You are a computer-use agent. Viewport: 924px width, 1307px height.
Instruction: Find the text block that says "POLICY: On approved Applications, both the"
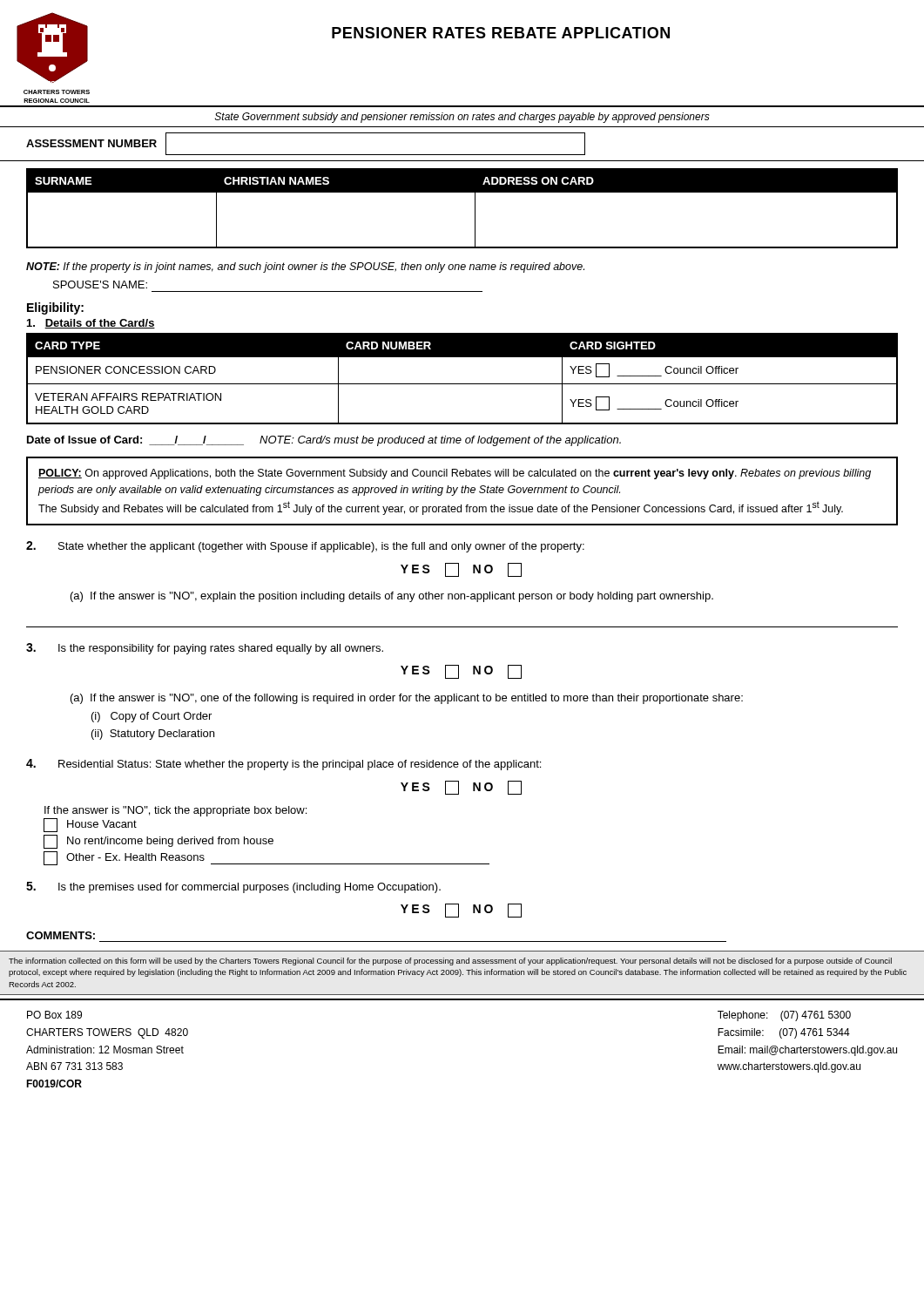455,491
